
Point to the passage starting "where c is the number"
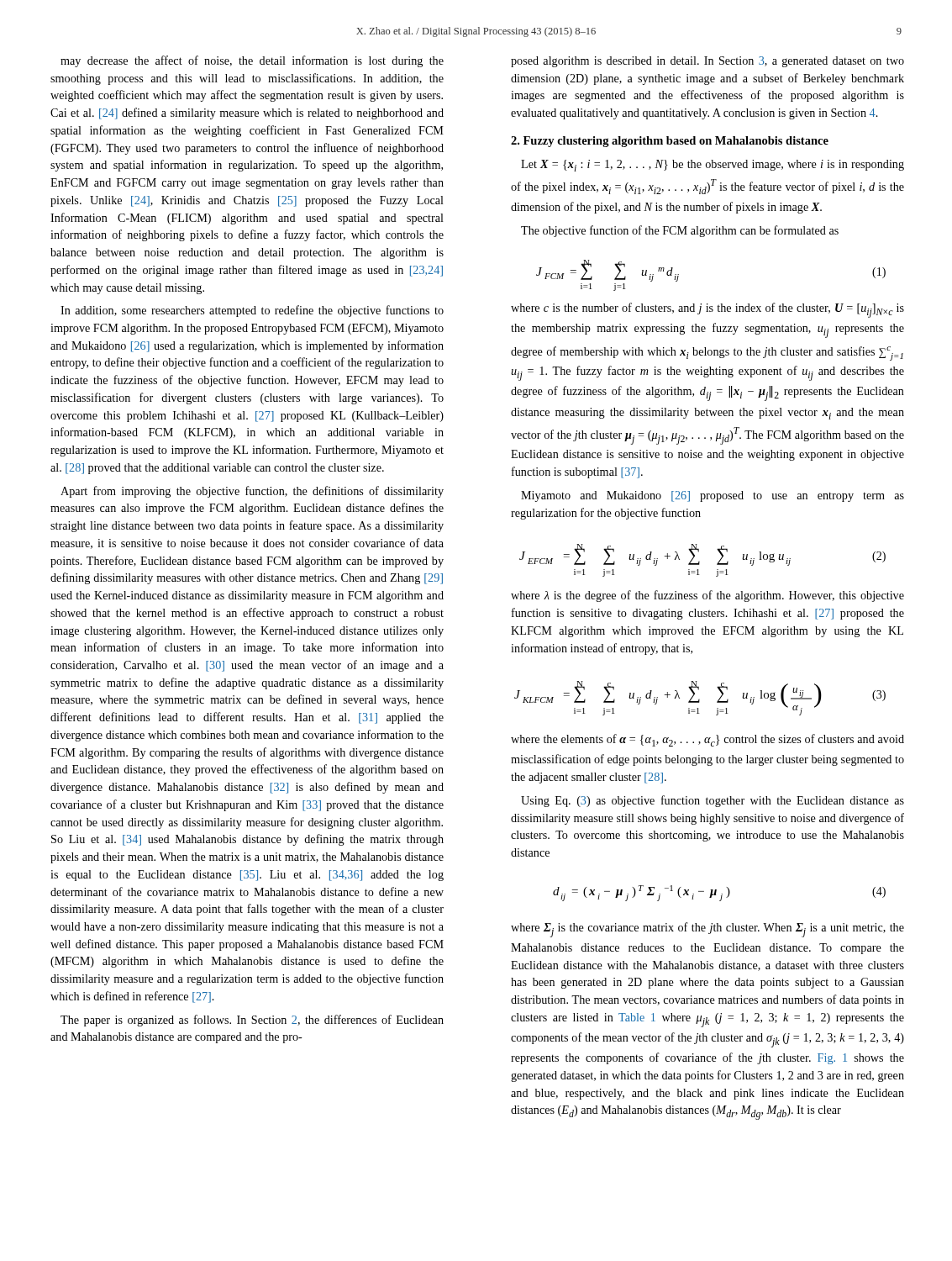point(707,390)
